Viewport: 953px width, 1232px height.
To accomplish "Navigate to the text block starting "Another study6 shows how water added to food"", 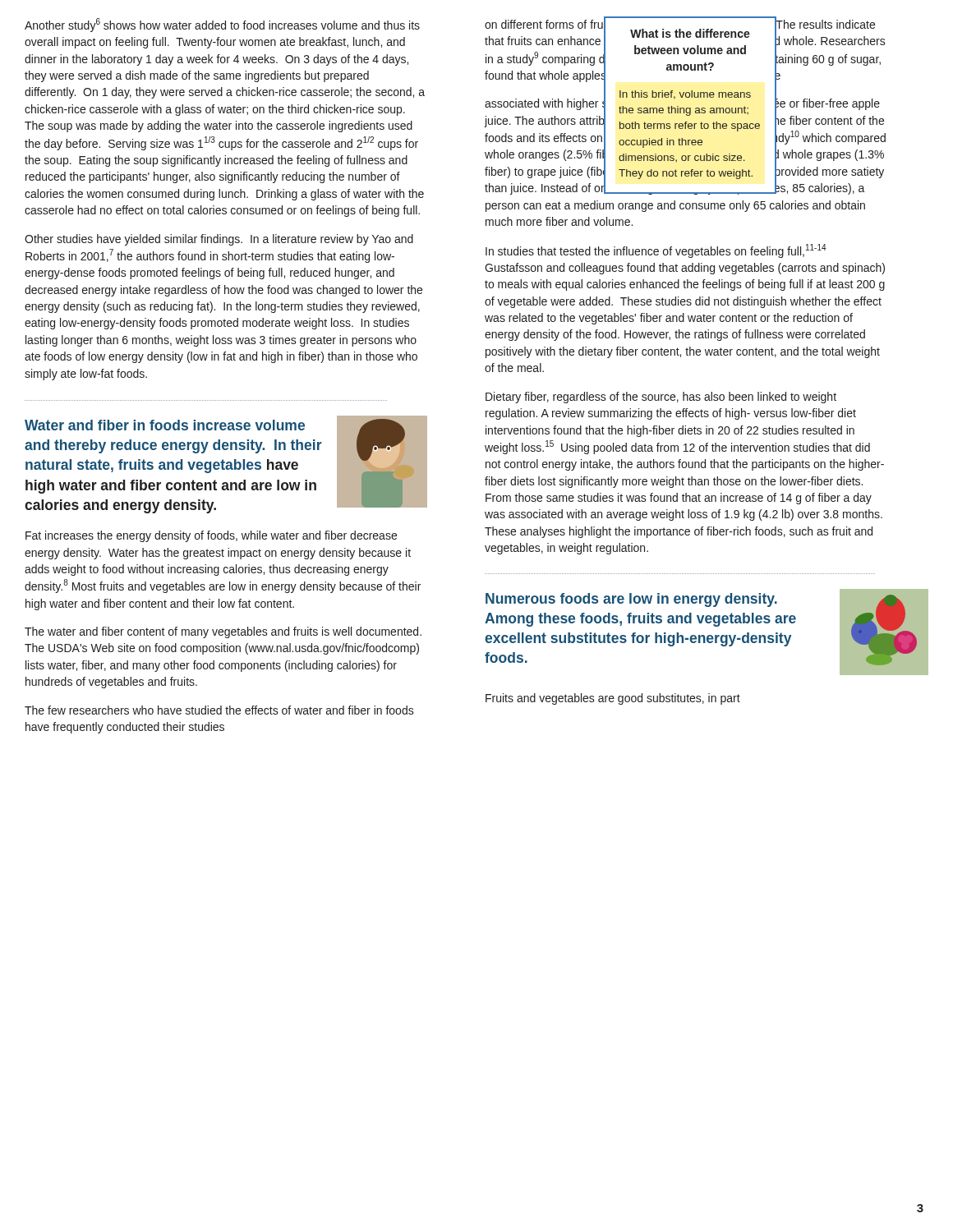I will pos(225,117).
